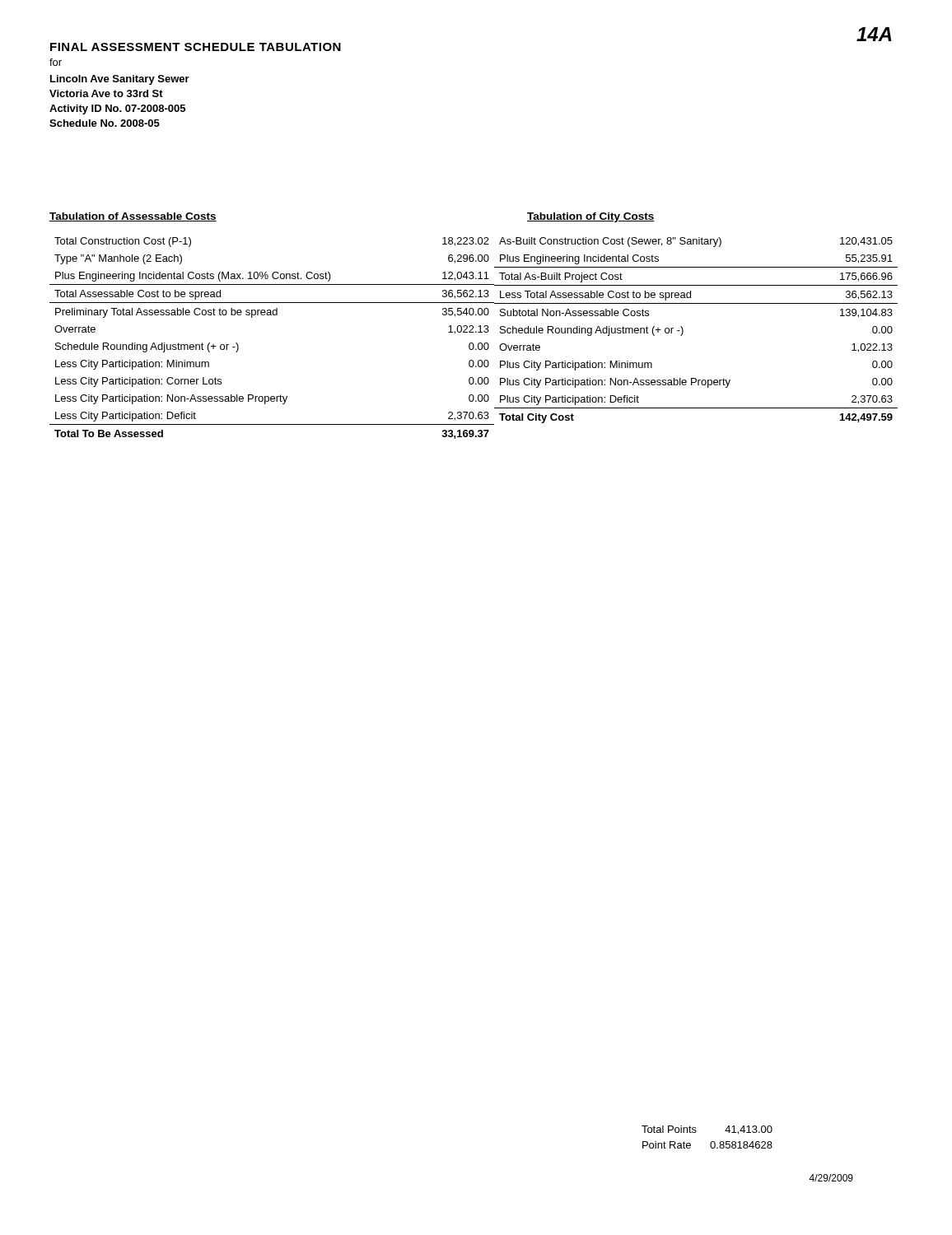
Task: Click where it says "Activity ID No. 07-2008-005"
Action: click(118, 108)
